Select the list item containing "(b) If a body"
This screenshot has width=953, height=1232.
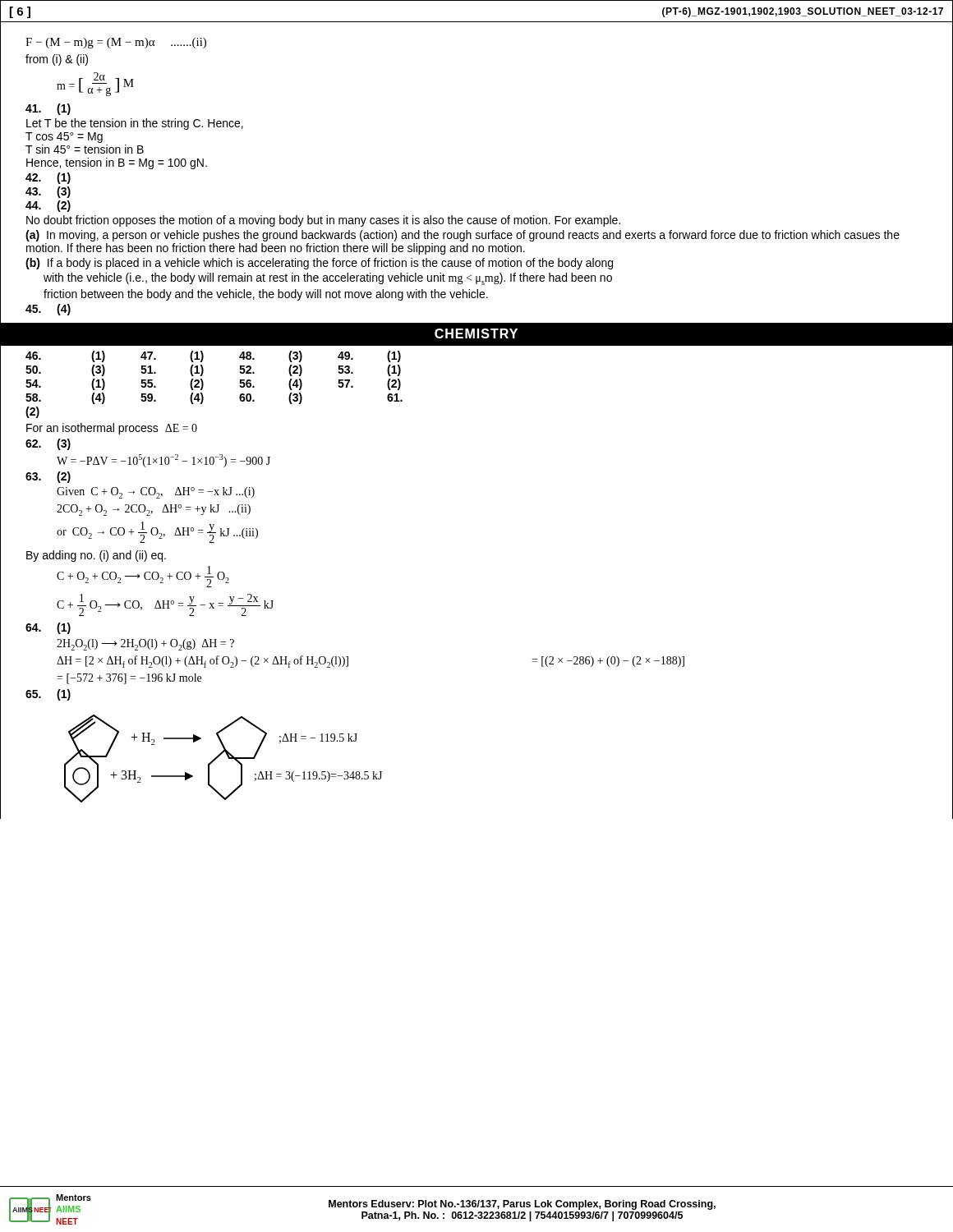click(x=320, y=263)
